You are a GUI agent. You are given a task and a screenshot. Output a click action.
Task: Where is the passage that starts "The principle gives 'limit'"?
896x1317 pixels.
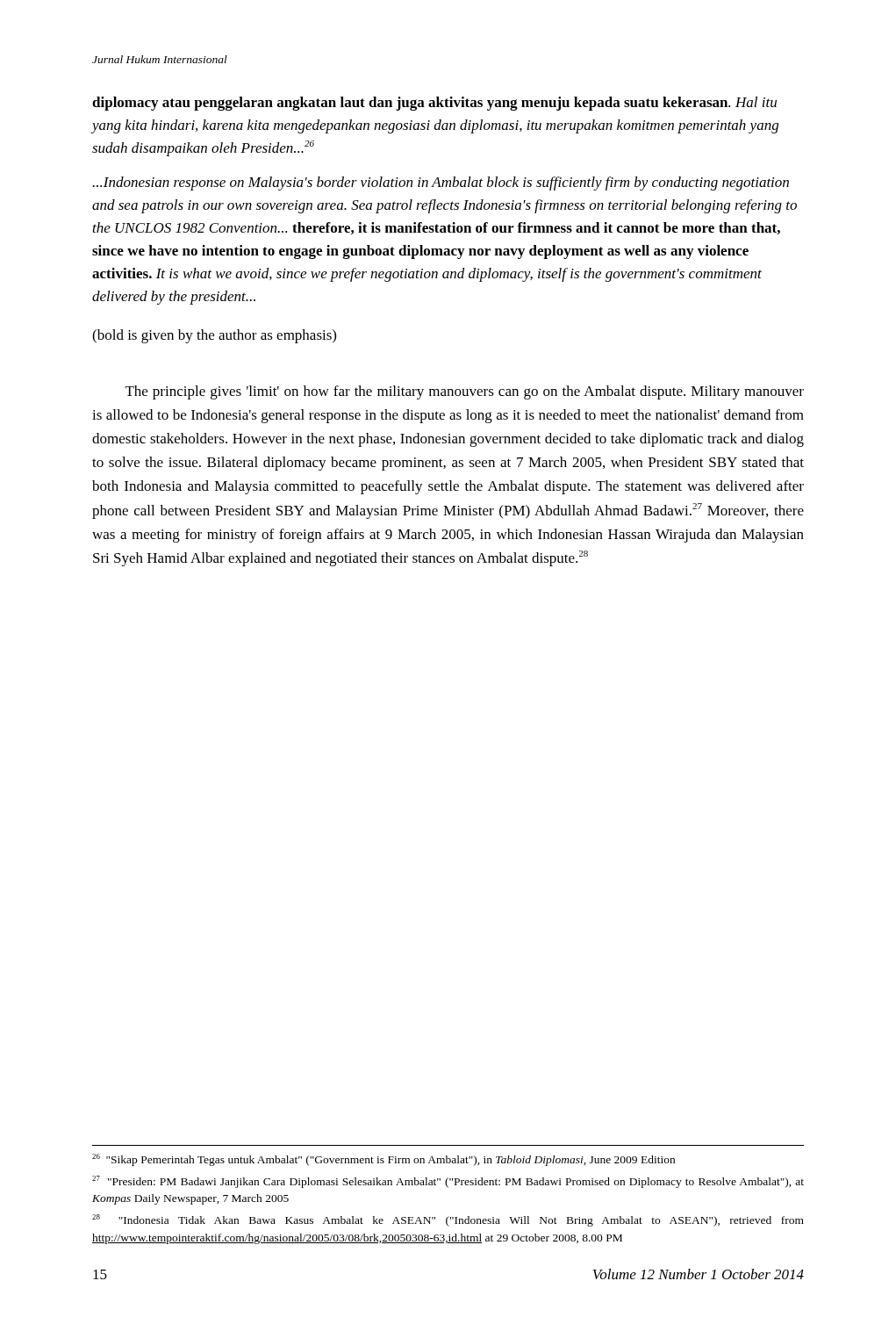click(448, 474)
